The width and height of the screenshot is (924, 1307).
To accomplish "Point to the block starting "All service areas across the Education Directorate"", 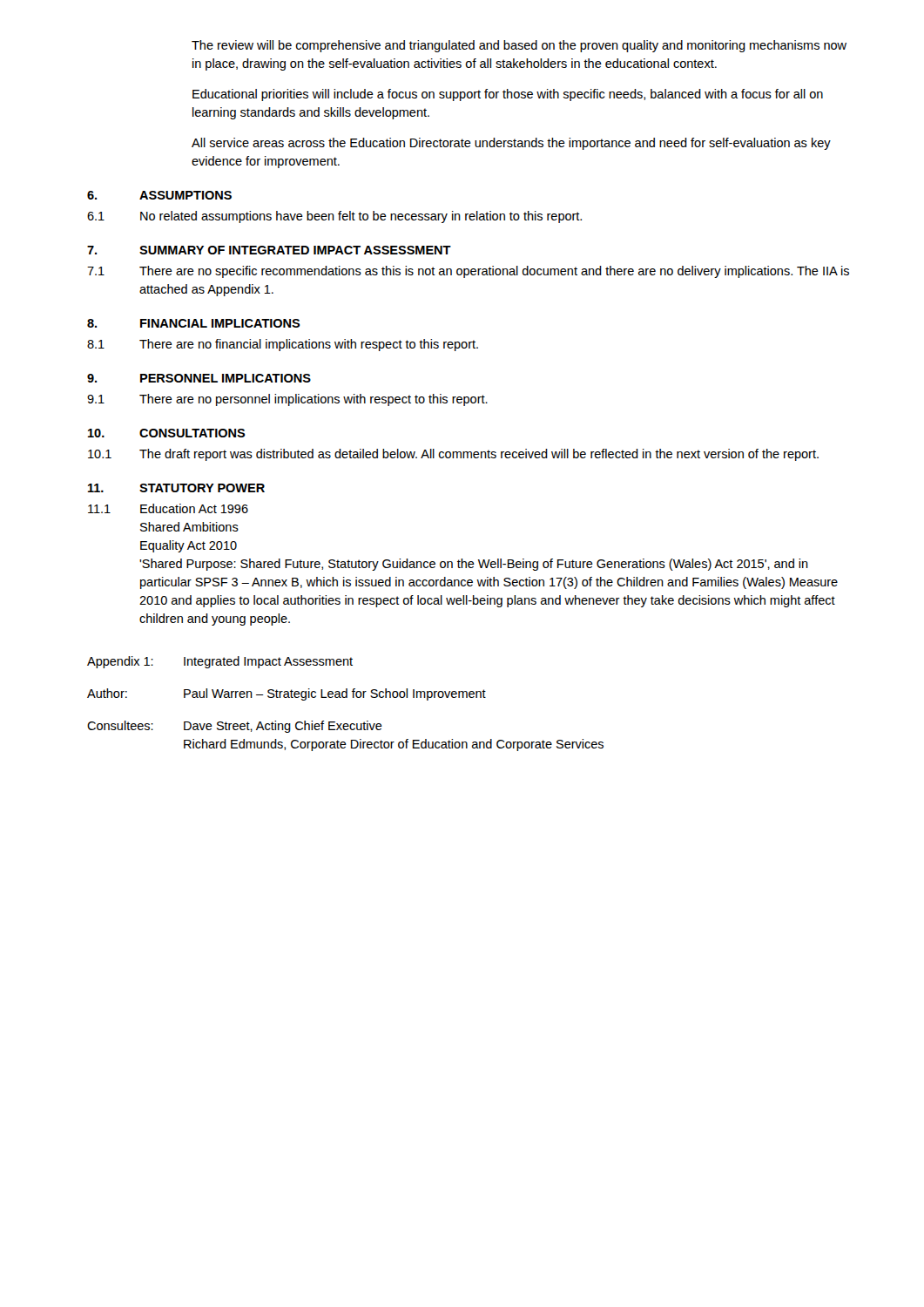I will click(x=511, y=152).
